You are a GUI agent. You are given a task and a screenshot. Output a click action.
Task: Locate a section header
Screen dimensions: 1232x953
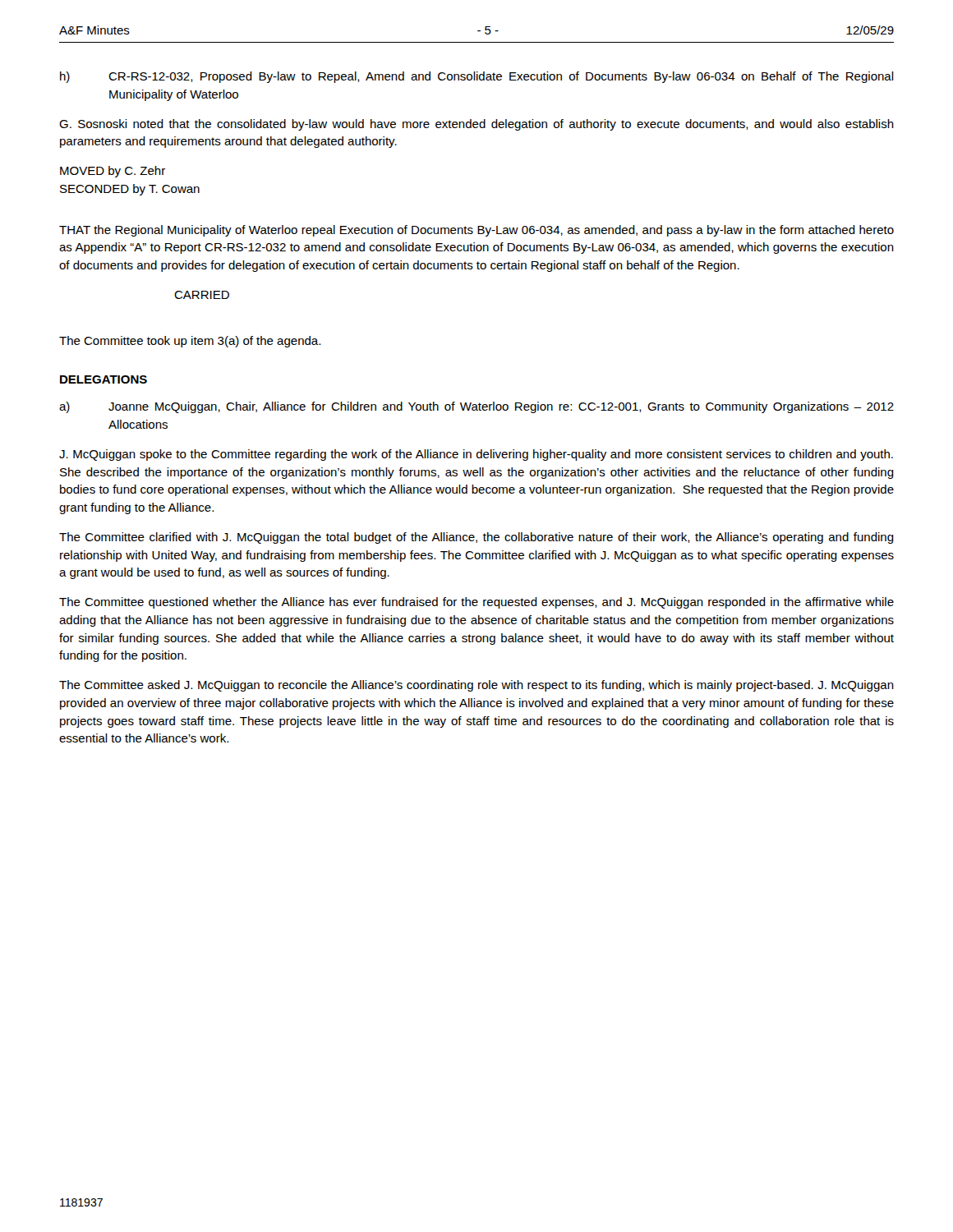click(103, 379)
